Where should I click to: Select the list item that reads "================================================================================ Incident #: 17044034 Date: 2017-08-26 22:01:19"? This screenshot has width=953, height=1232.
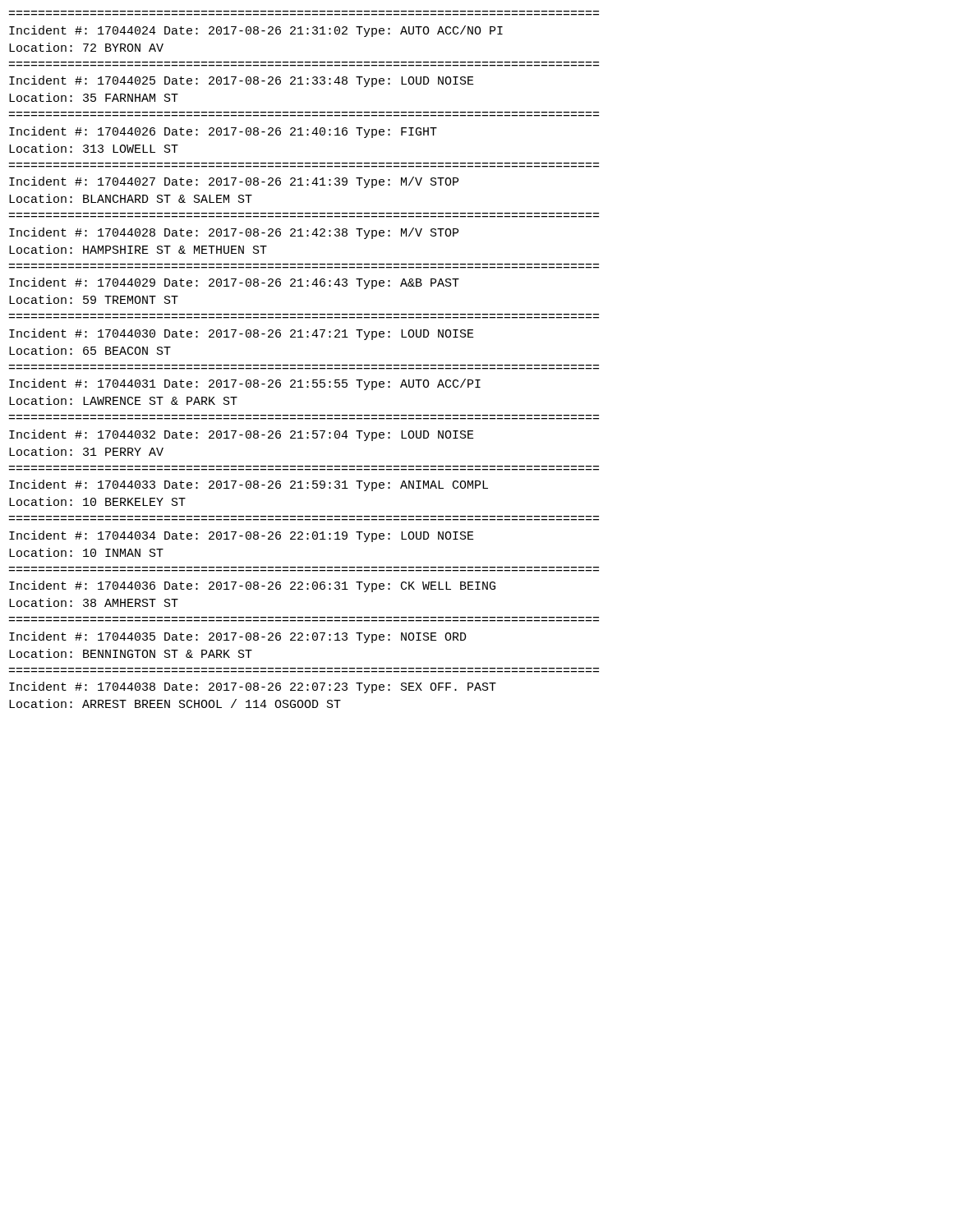(x=476, y=537)
